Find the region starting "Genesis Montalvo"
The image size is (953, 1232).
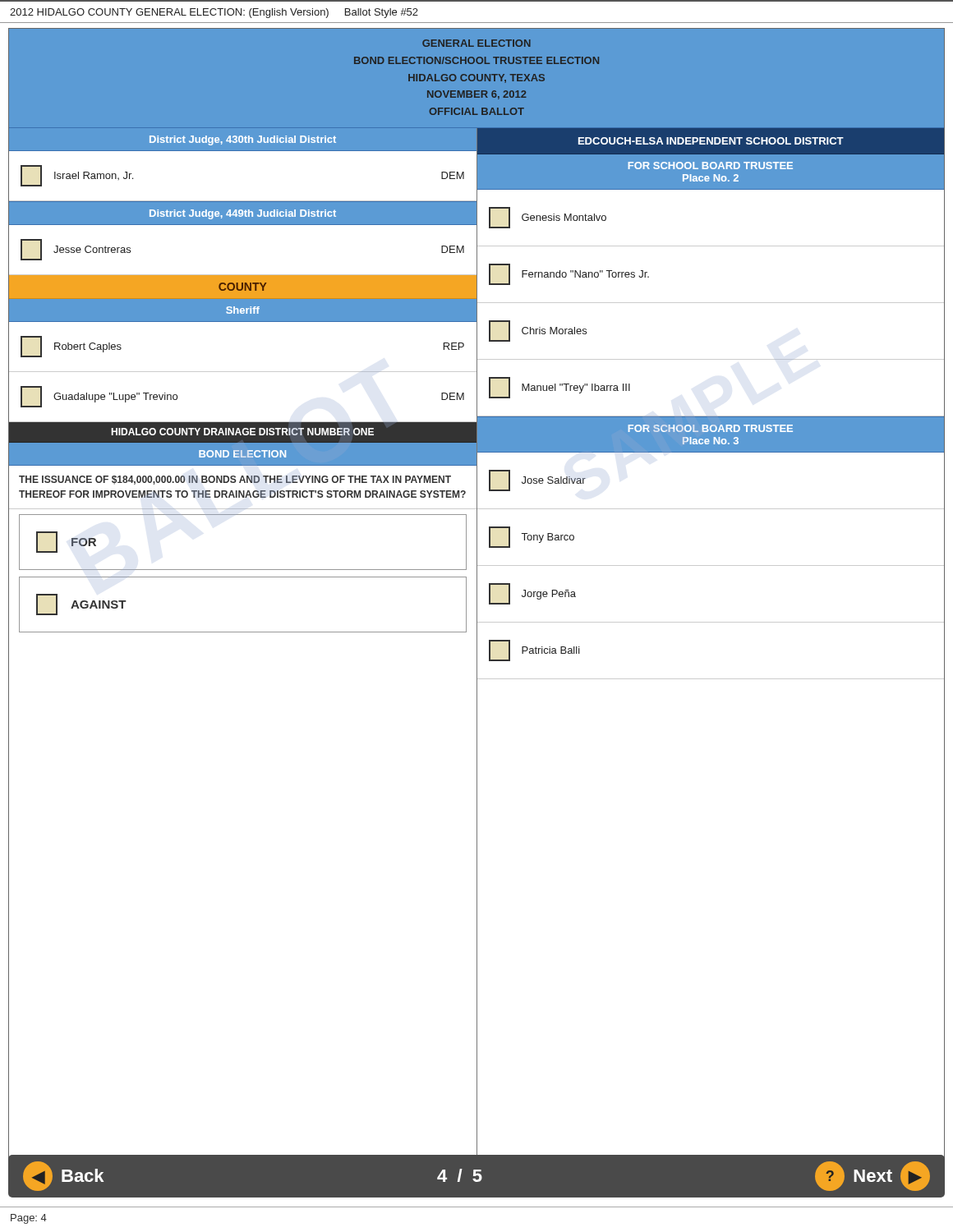548,218
